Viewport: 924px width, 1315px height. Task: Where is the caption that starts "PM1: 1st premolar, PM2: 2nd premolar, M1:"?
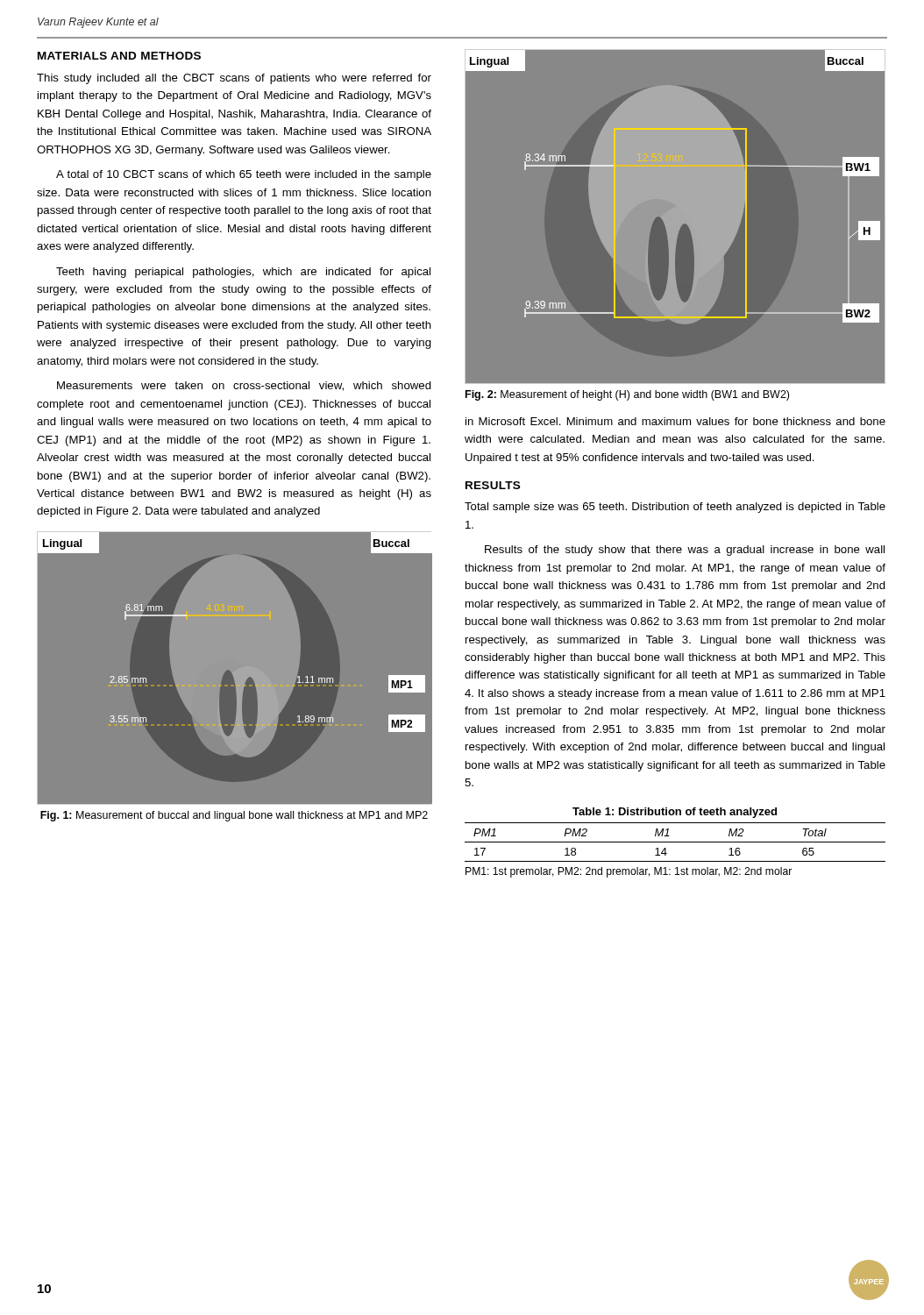628,871
